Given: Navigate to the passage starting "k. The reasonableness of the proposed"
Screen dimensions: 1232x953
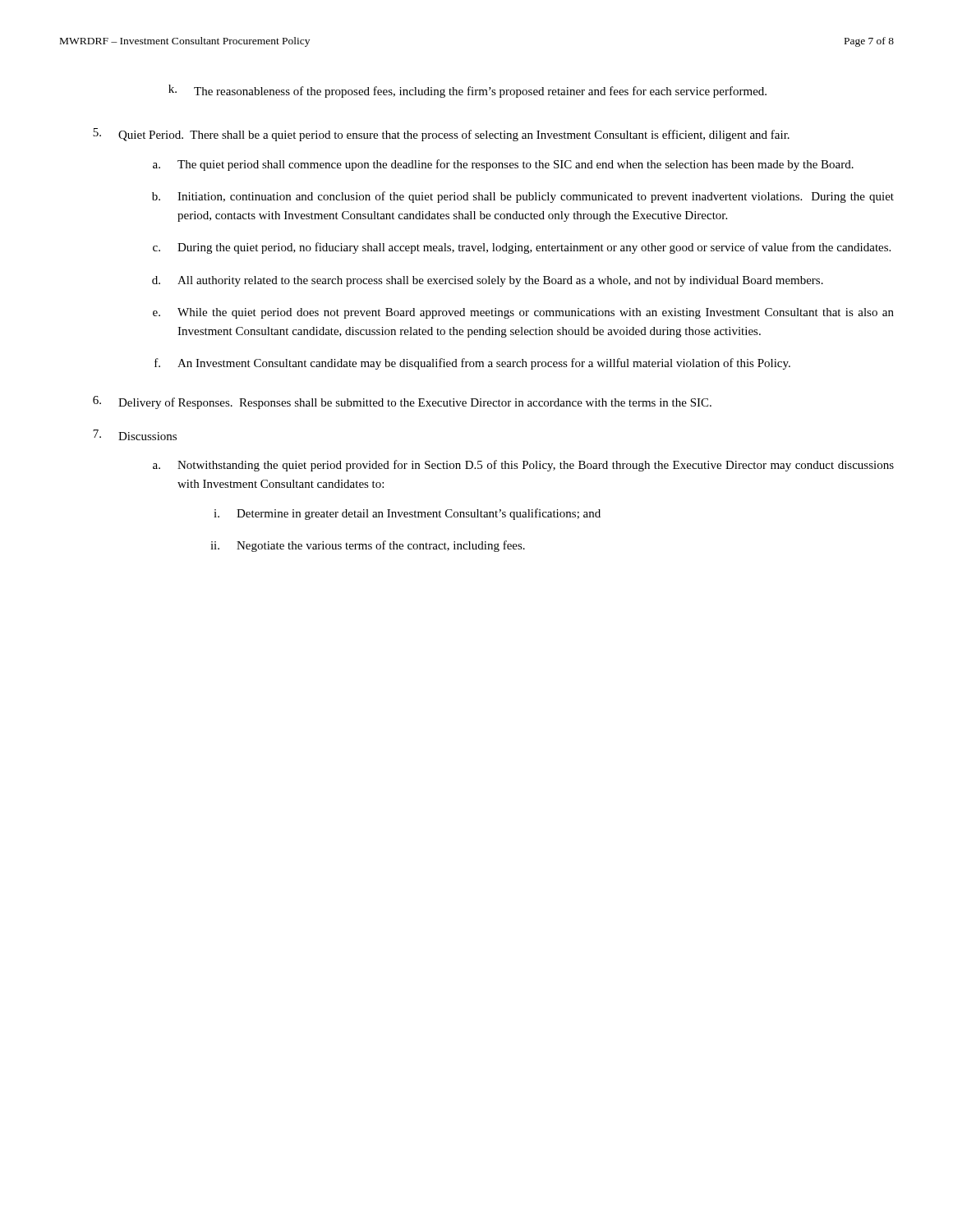Looking at the screenshot, I should 519,92.
